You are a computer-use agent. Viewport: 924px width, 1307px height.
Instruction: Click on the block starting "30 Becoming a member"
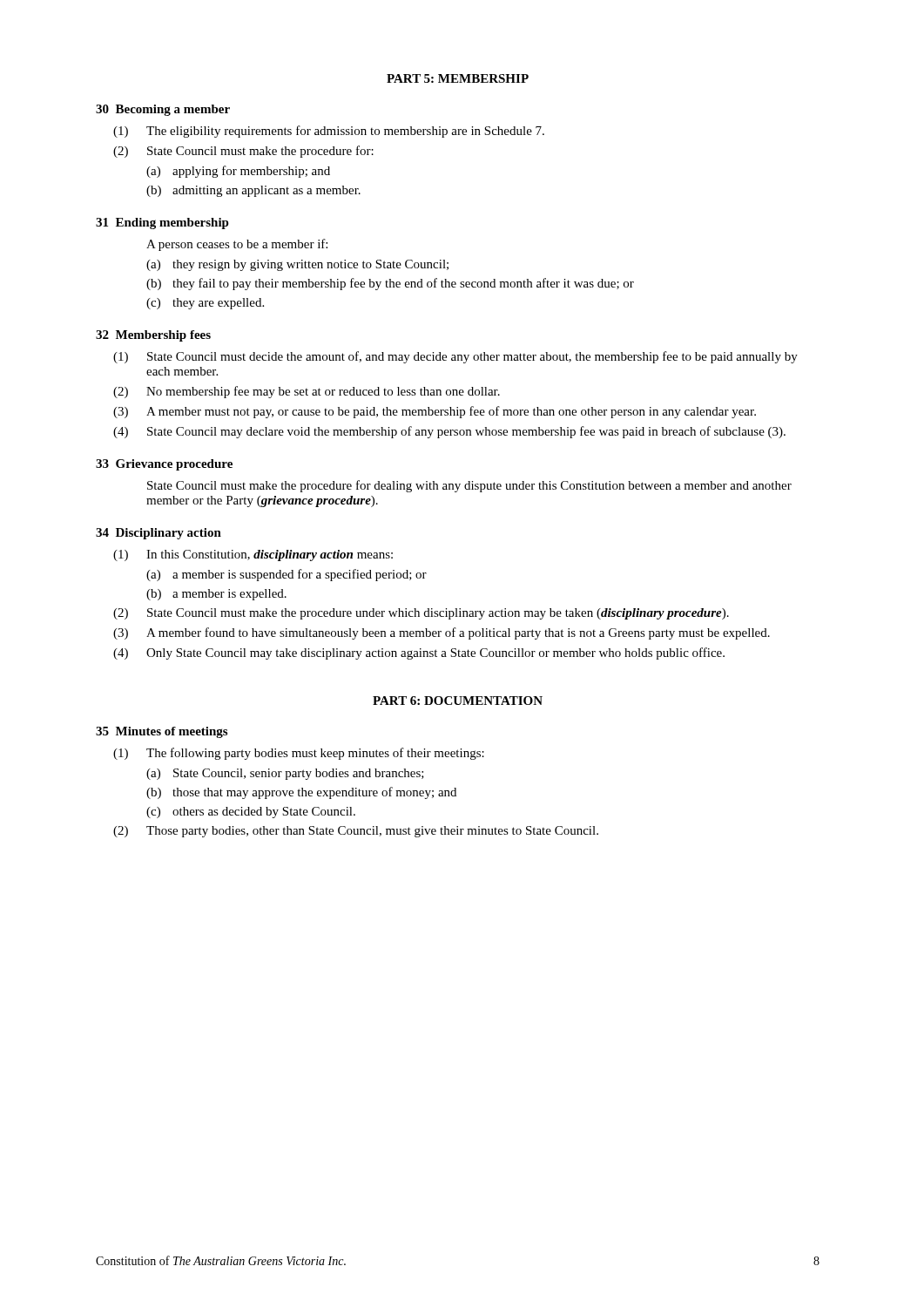tap(163, 109)
